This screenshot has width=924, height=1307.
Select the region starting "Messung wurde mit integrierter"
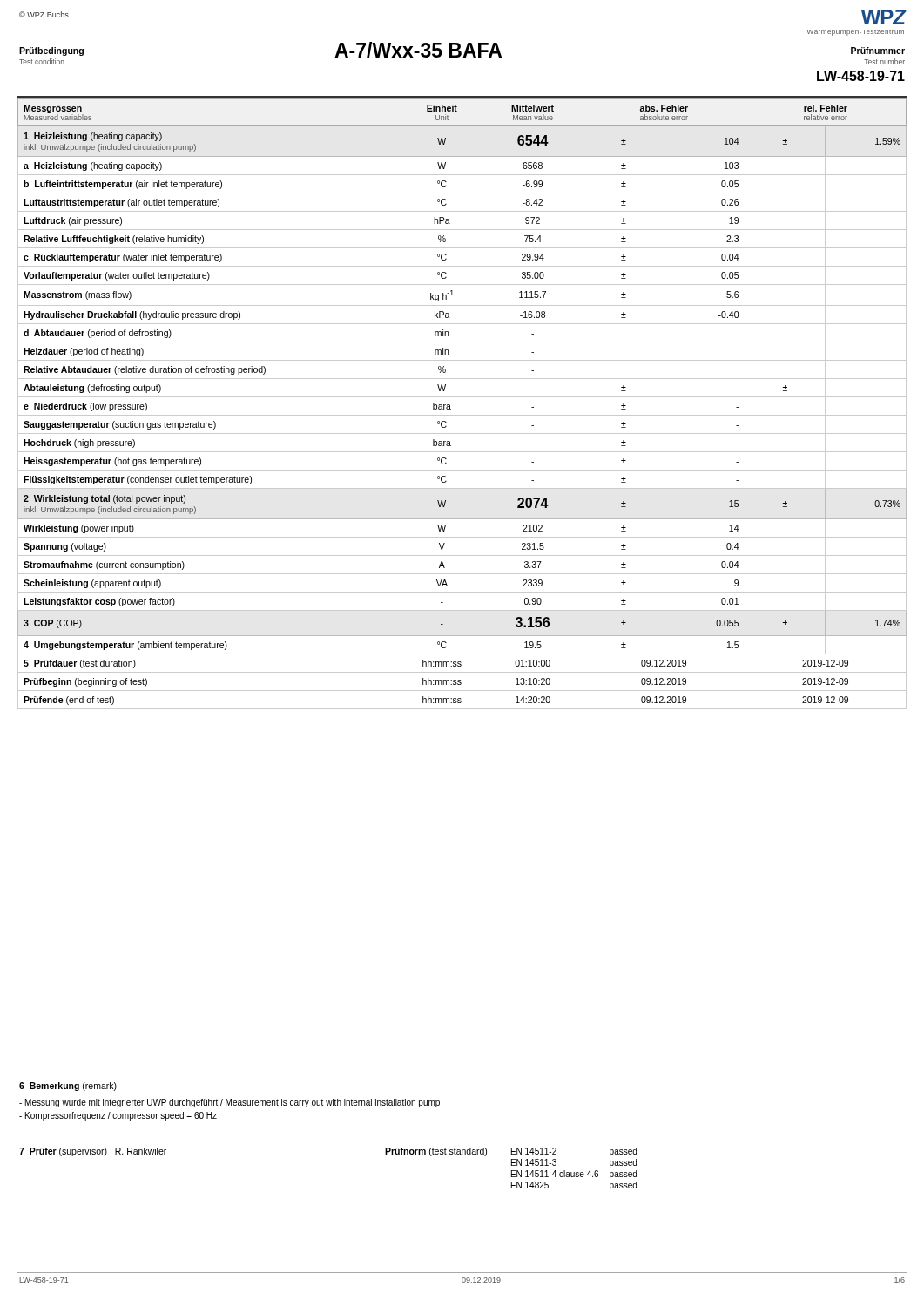click(230, 1109)
